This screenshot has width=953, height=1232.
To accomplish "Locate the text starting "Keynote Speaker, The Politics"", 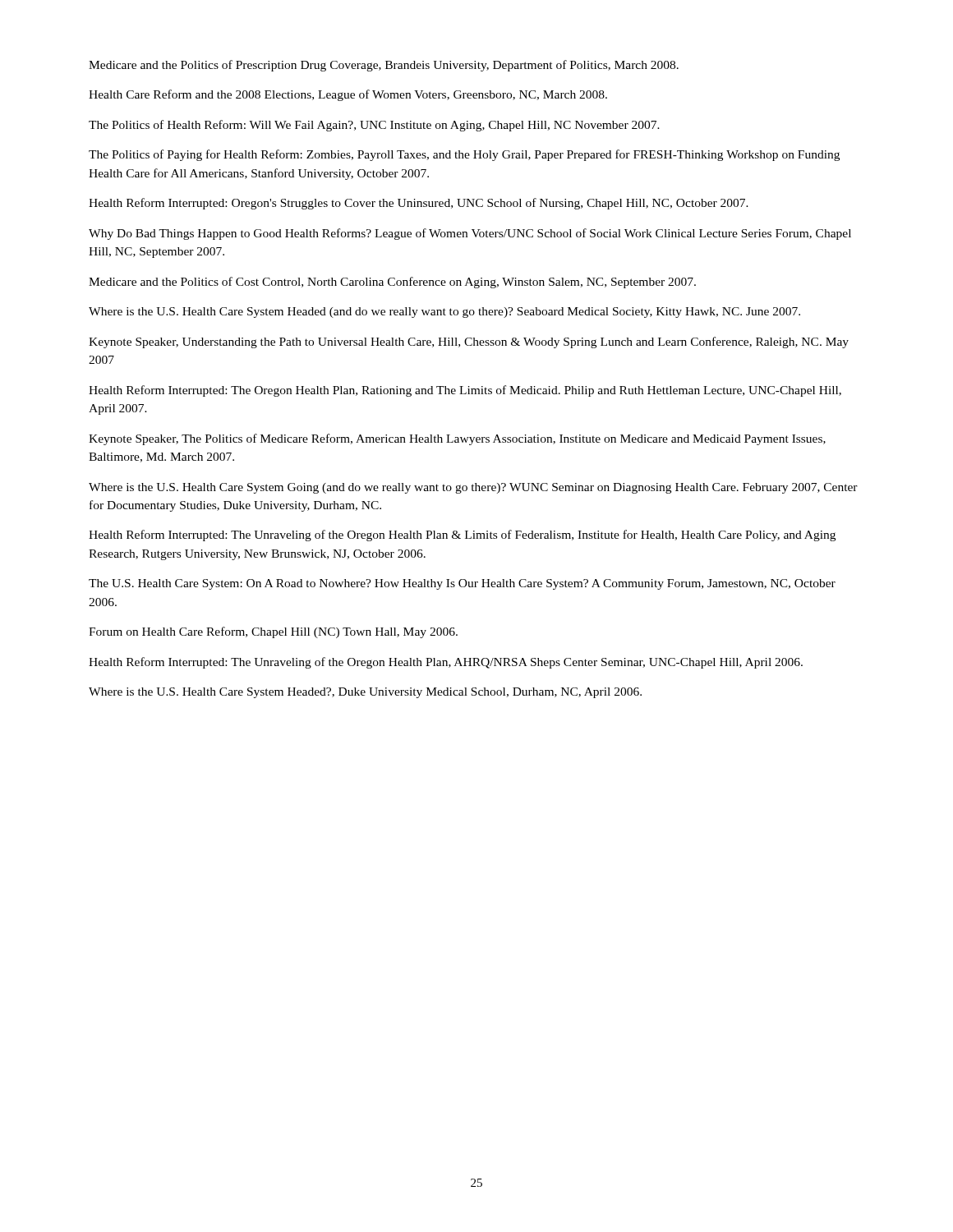I will pos(457,447).
